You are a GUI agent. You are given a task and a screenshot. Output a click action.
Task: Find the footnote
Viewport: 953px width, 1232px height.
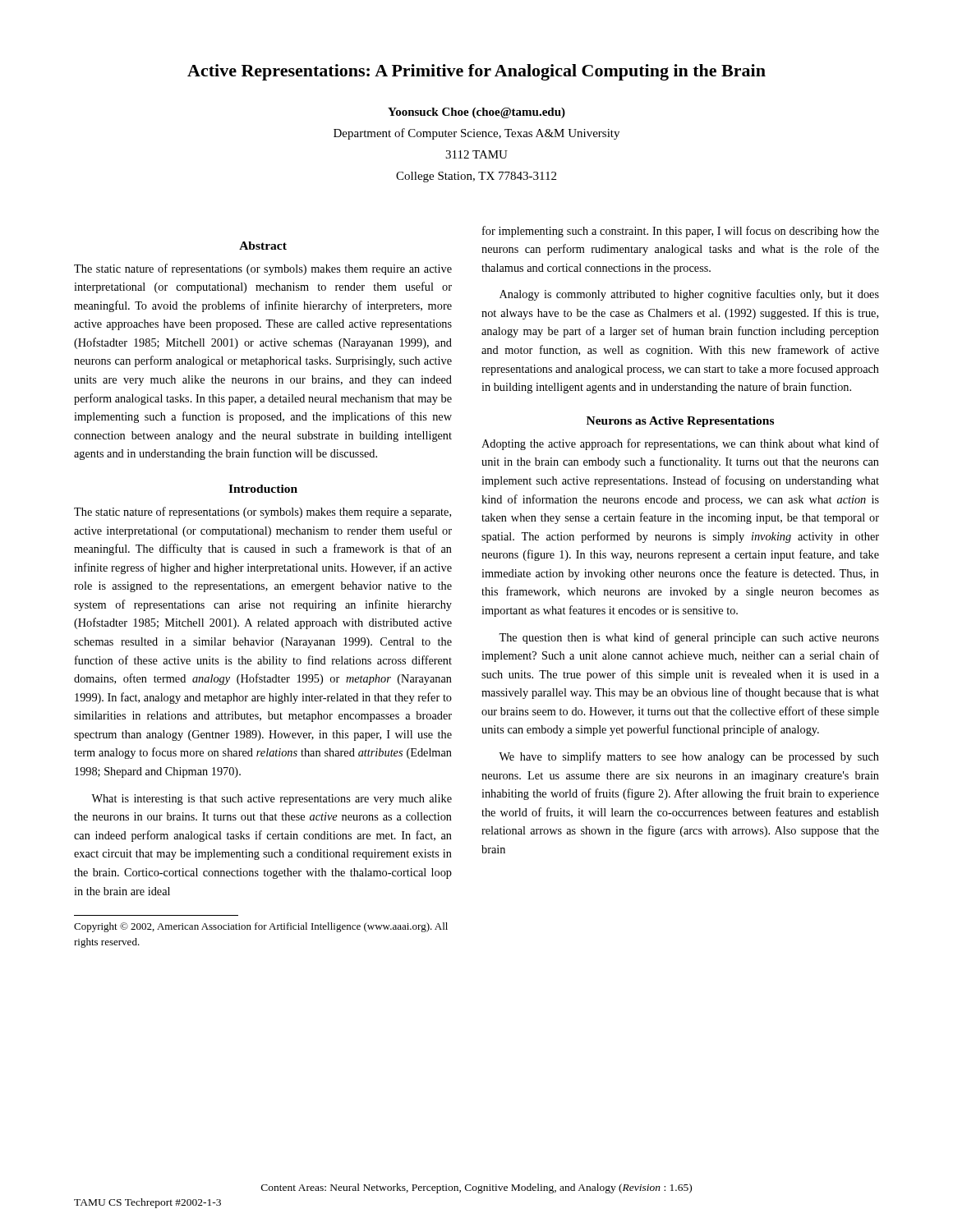pos(261,934)
